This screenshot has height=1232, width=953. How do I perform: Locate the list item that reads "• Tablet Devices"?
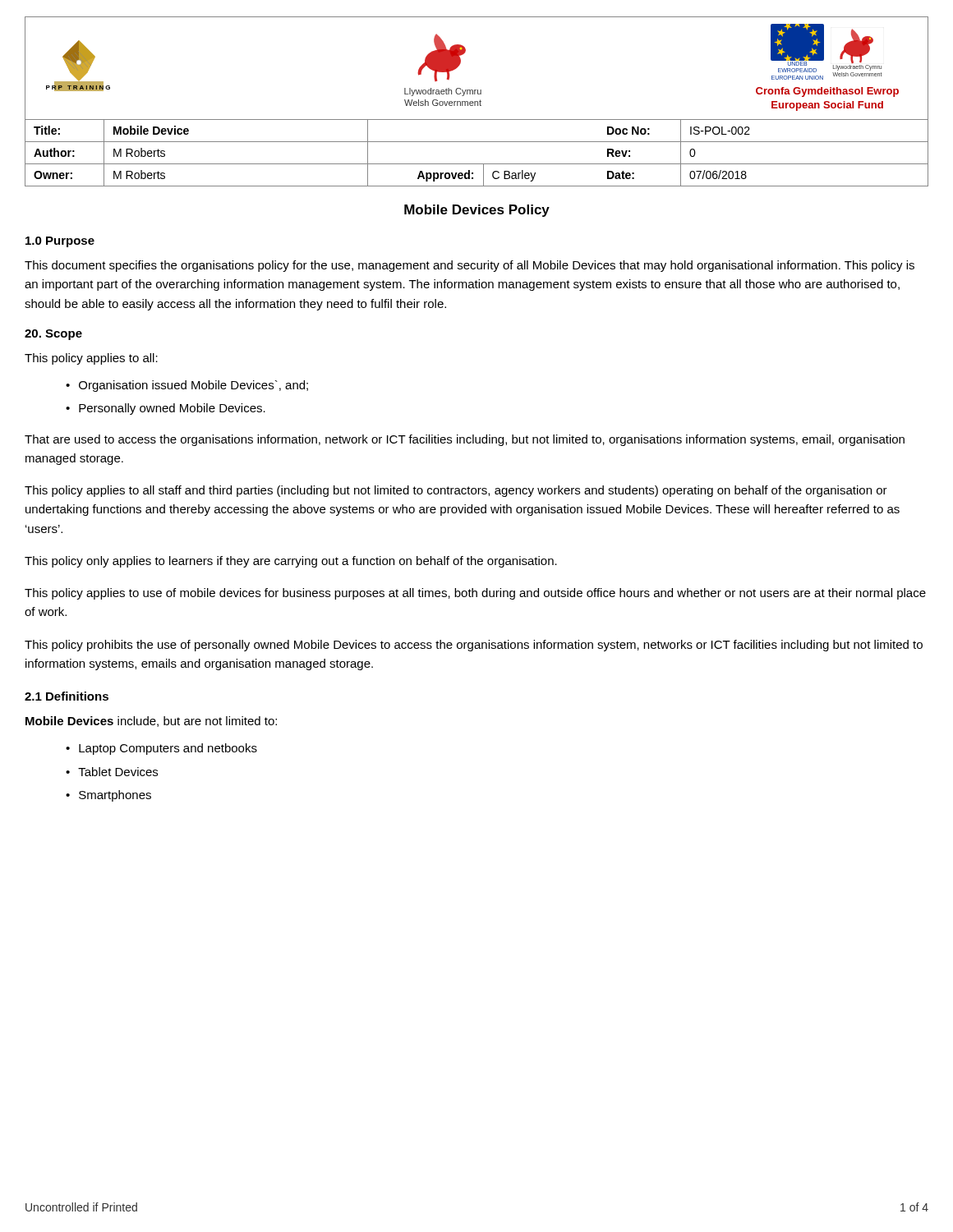112,771
